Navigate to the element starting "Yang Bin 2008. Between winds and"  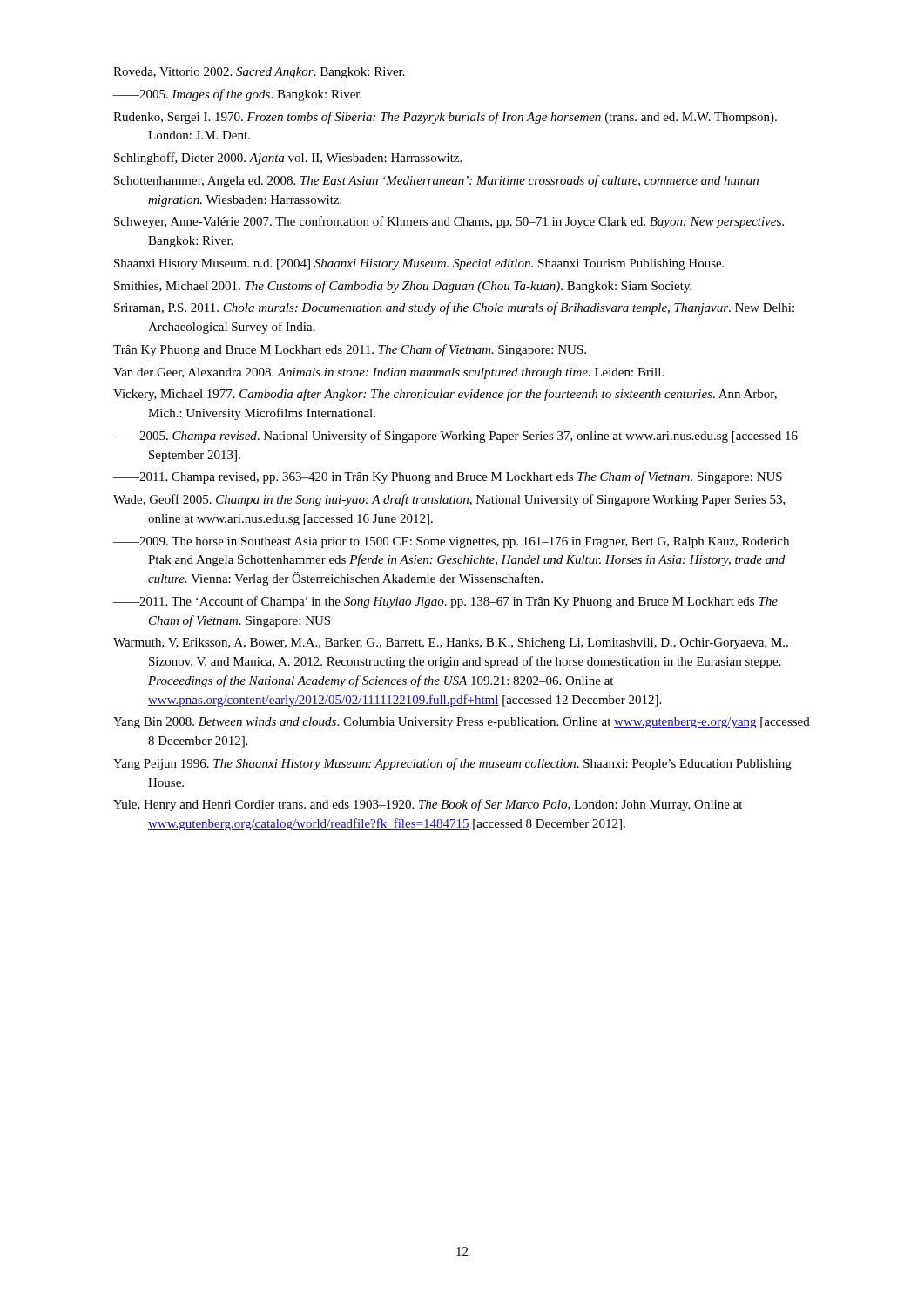tap(461, 731)
